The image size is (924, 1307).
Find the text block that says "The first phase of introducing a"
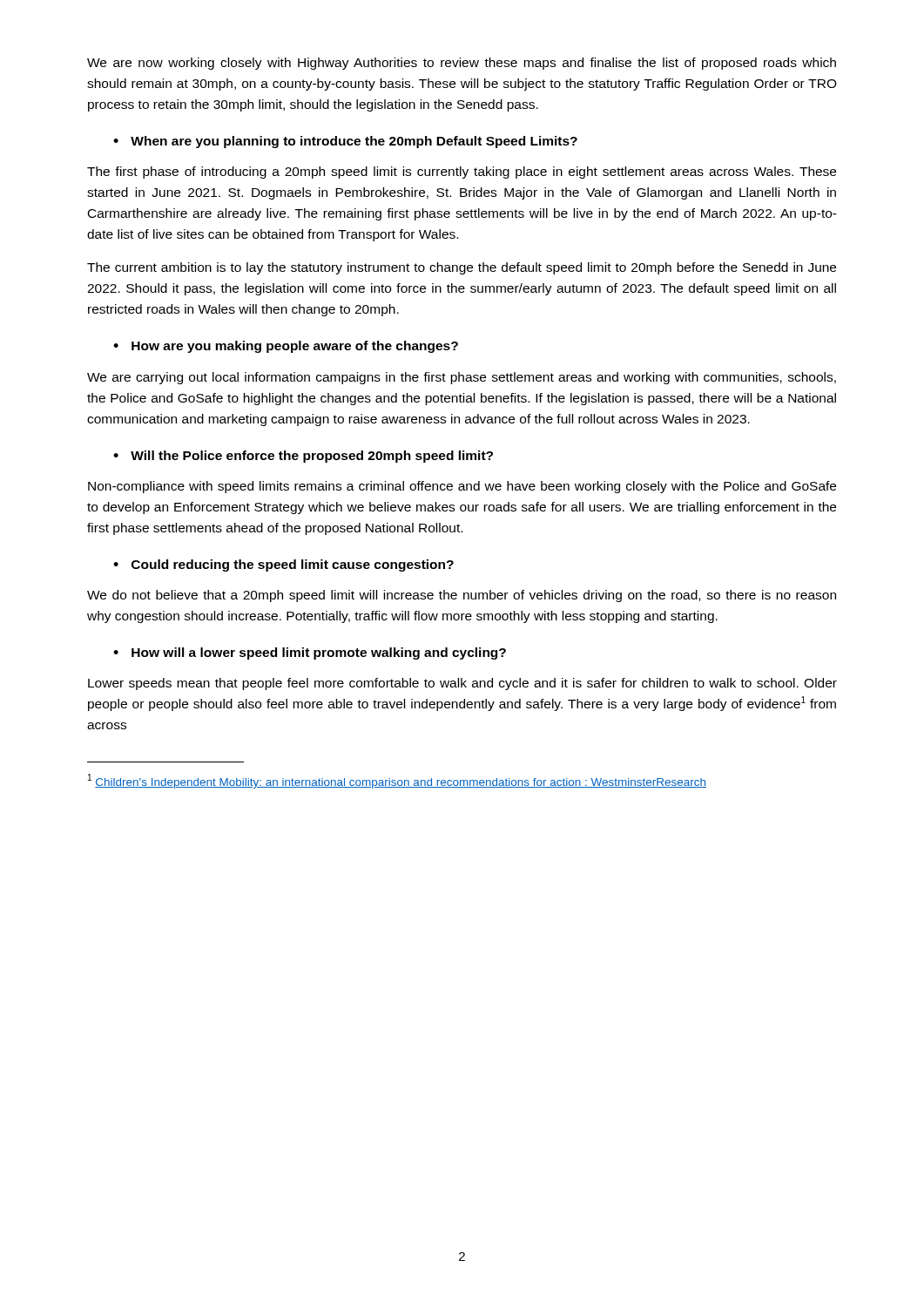click(462, 203)
